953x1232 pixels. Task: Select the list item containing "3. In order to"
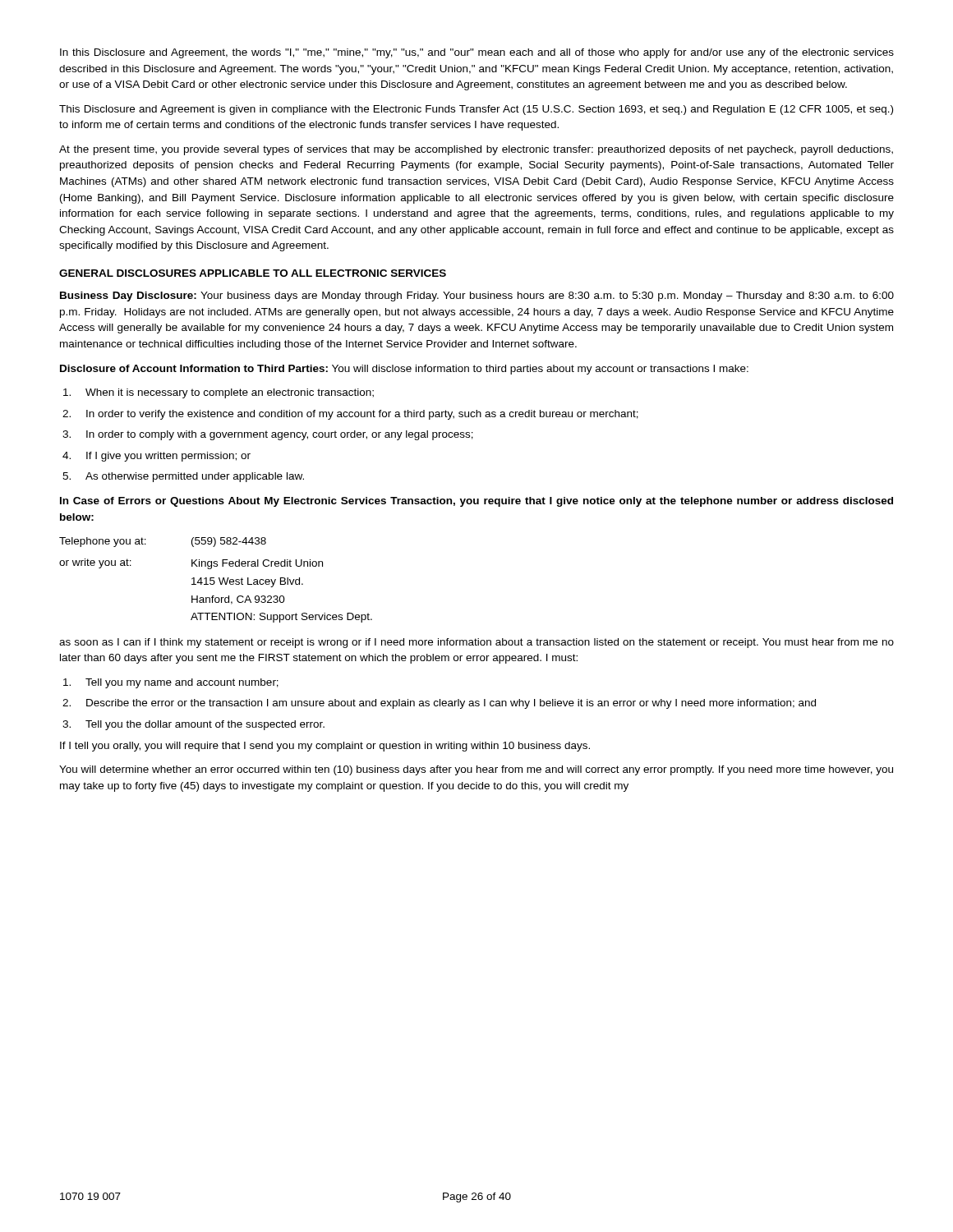tap(476, 435)
